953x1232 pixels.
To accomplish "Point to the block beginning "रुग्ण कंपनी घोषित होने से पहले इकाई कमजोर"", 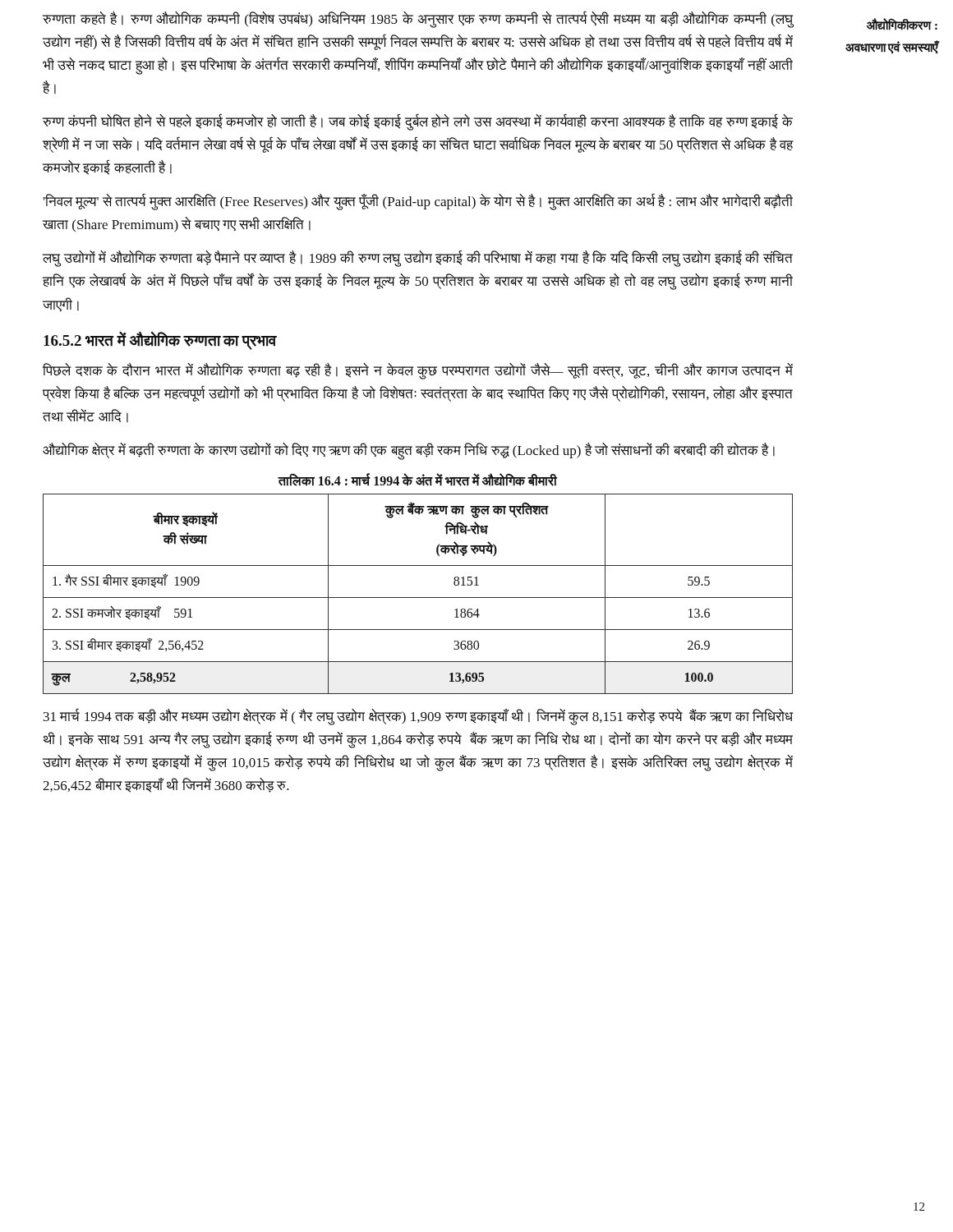I will point(418,146).
